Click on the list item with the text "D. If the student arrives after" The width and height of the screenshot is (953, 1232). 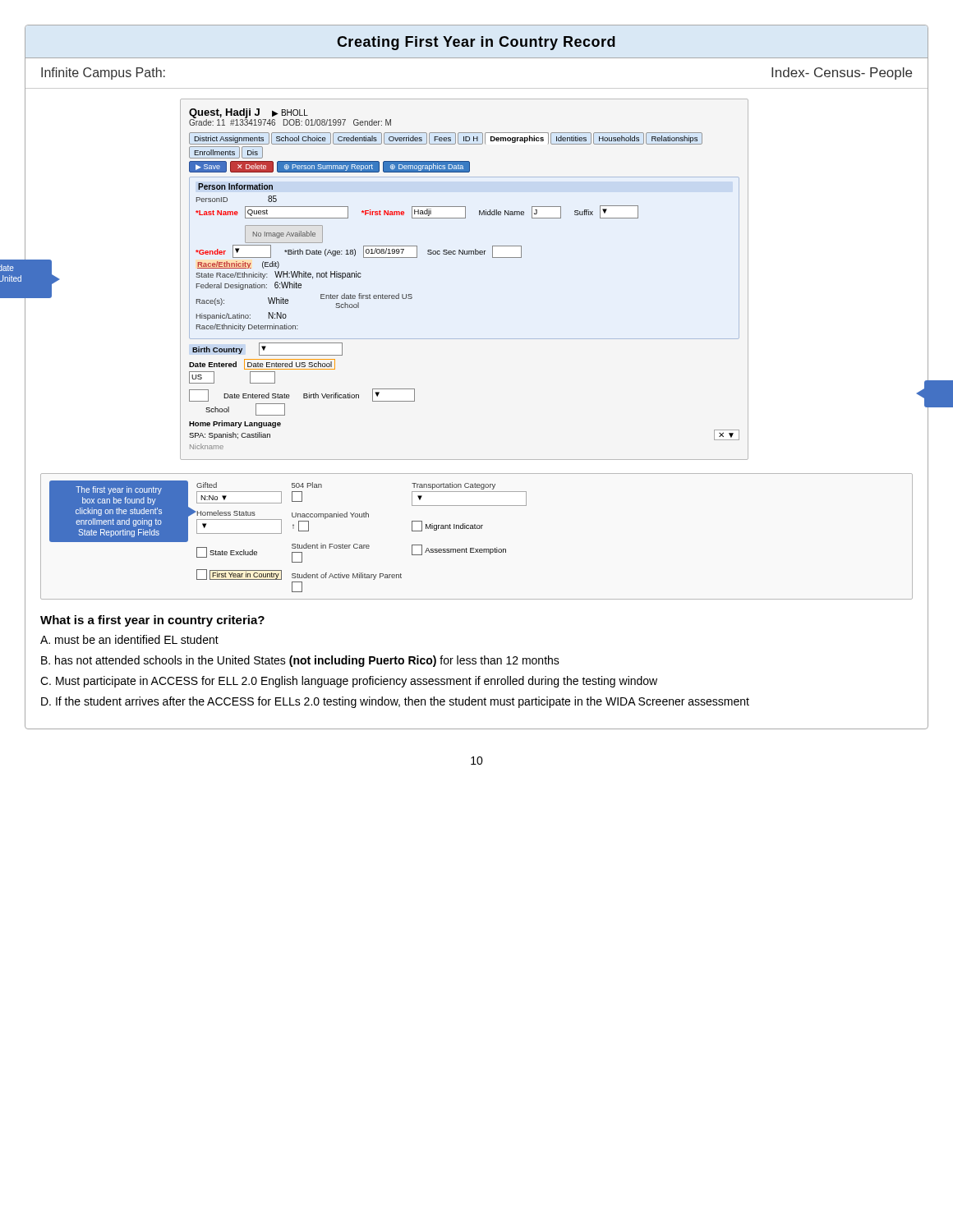[395, 701]
